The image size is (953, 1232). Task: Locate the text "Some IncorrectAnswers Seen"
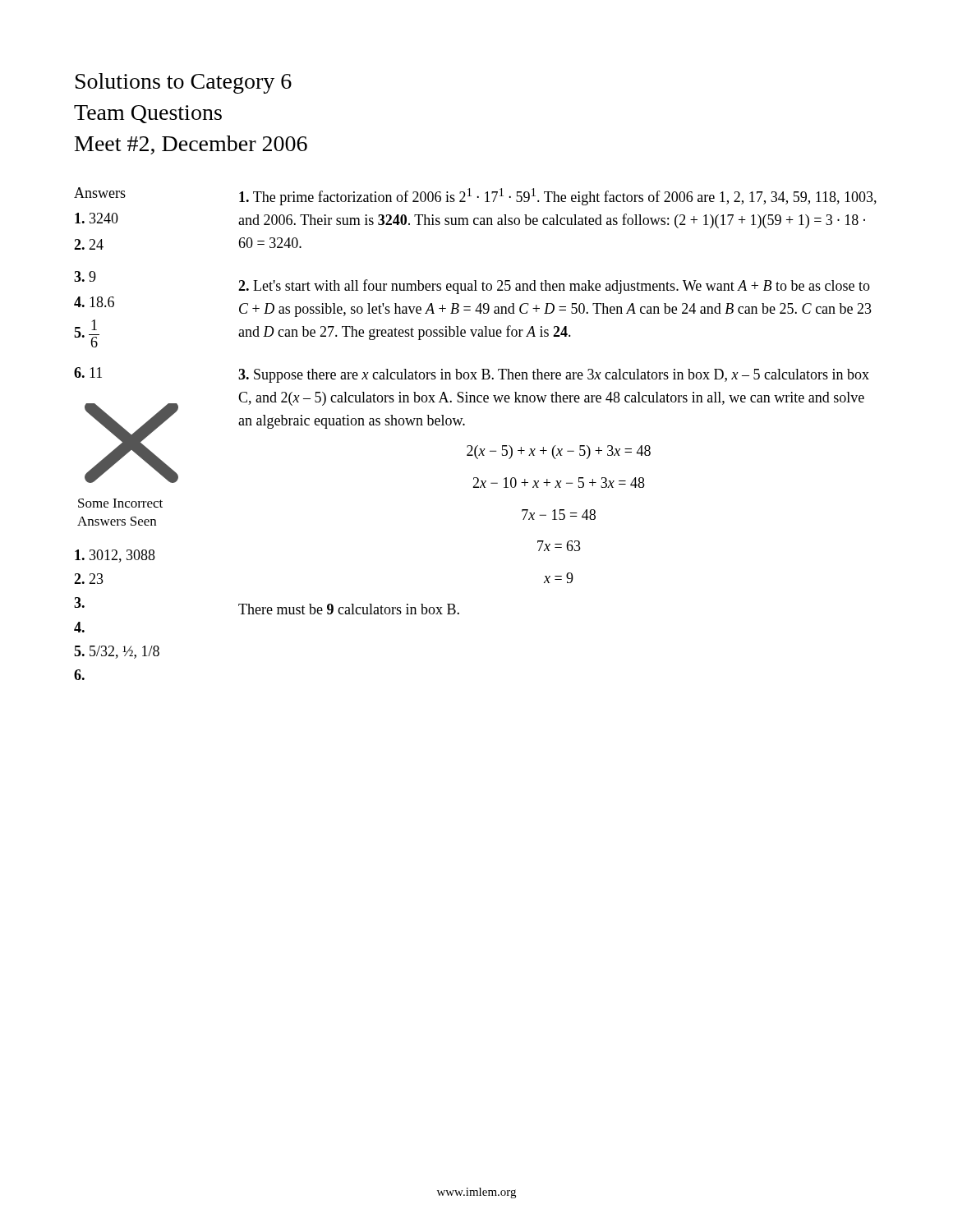[x=120, y=512]
